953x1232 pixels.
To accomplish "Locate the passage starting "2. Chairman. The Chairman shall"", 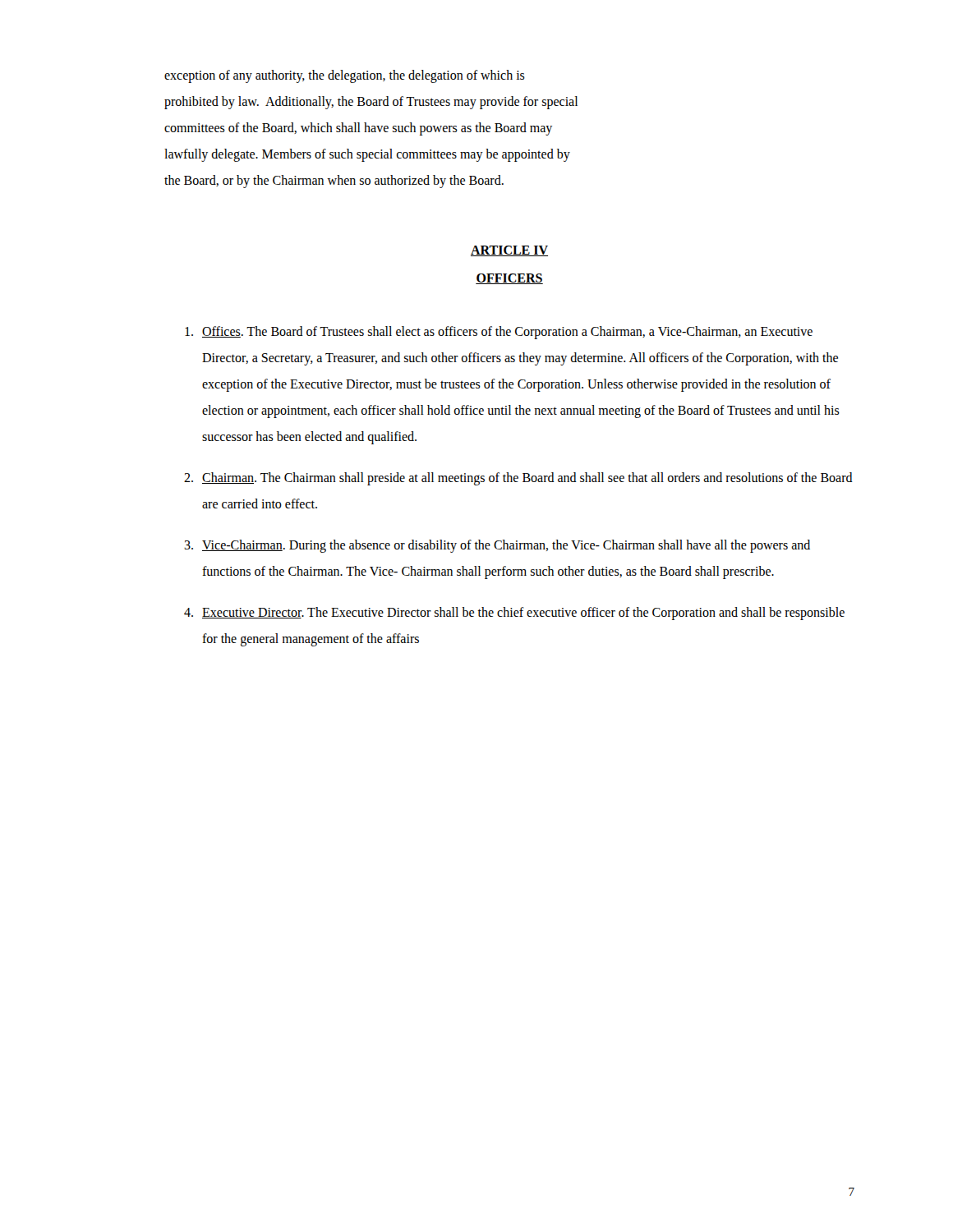I will 509,491.
